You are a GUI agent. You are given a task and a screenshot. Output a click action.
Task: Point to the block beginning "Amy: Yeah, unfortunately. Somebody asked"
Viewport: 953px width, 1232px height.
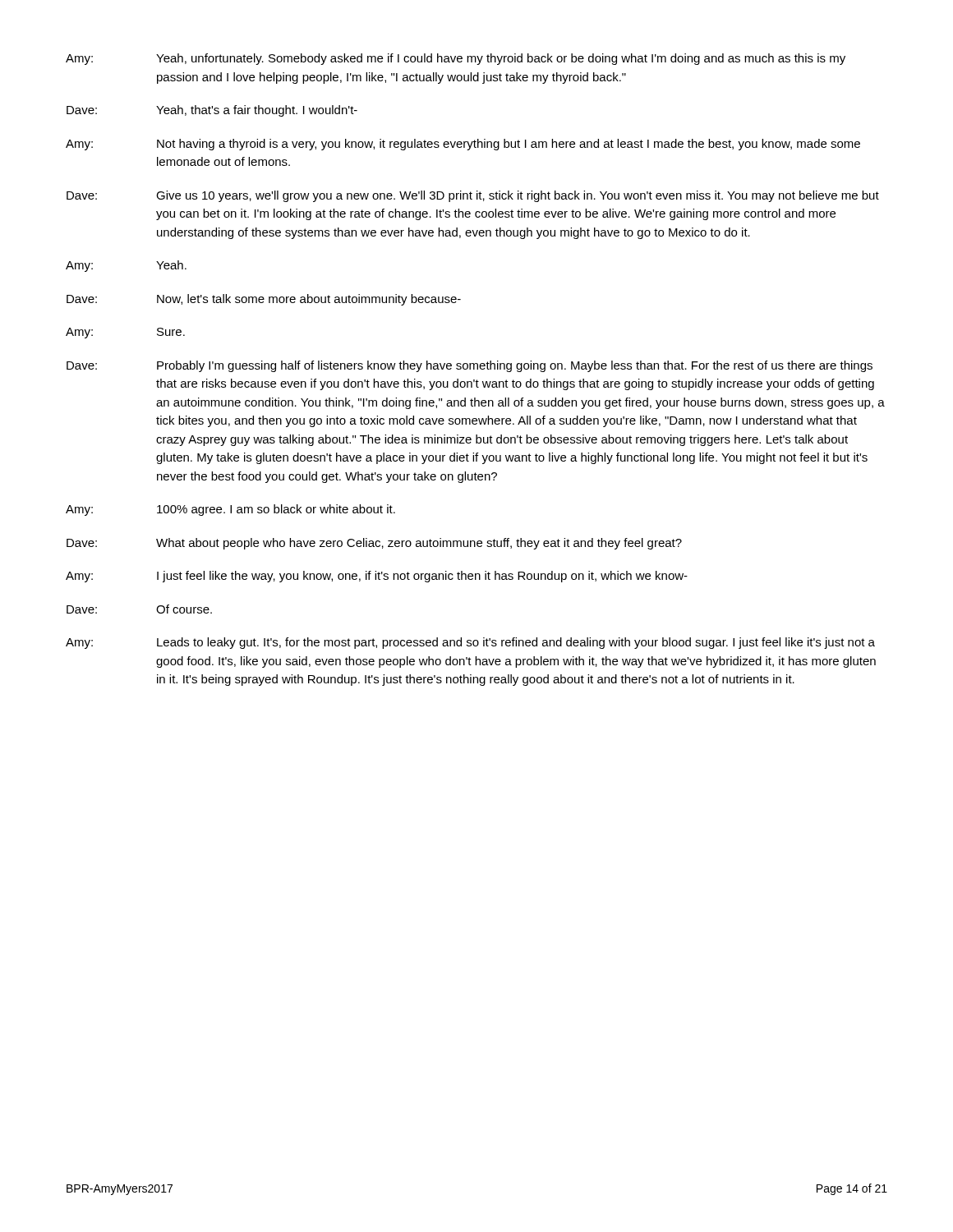(476, 68)
